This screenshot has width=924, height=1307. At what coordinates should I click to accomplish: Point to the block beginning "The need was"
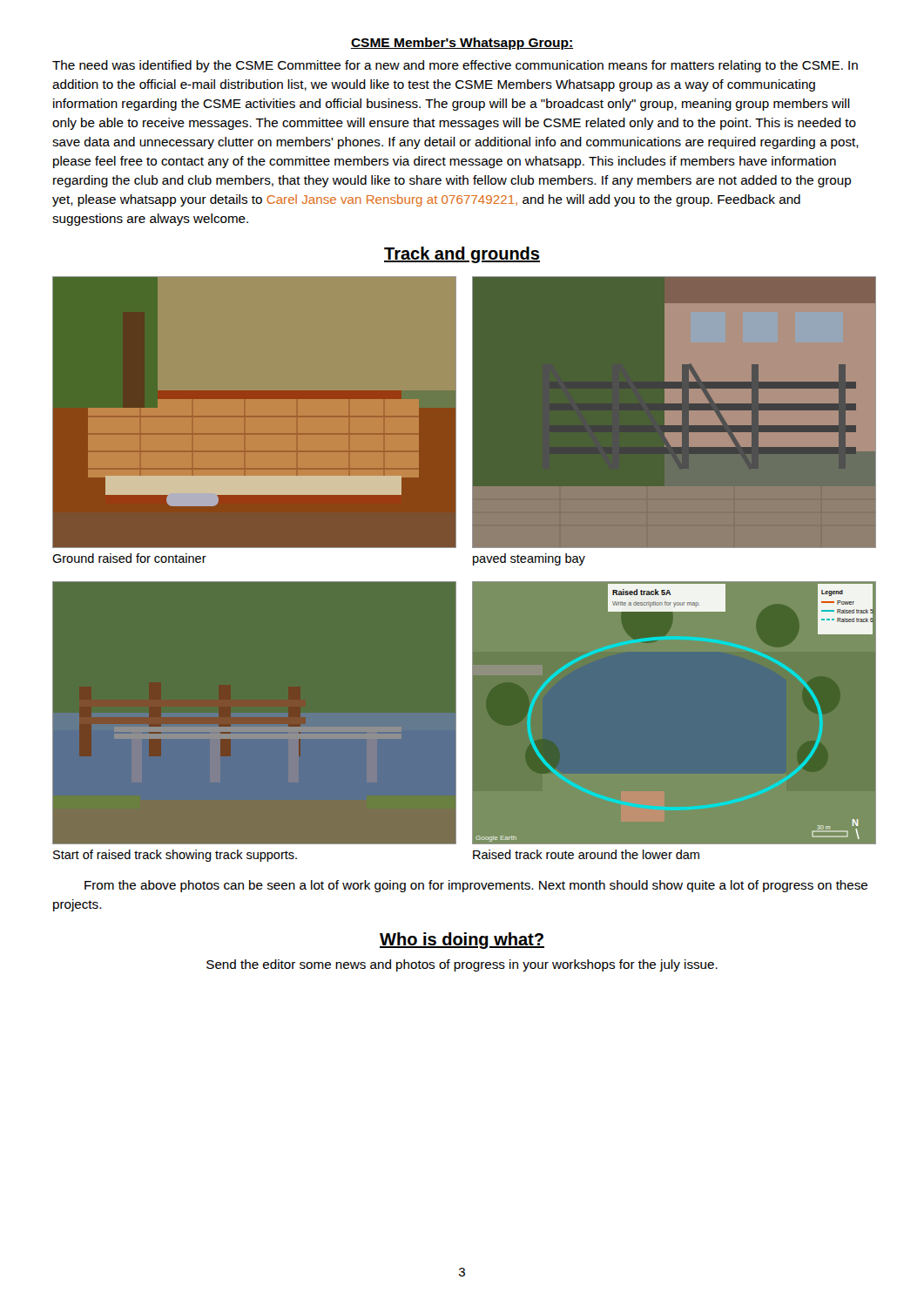click(x=456, y=142)
